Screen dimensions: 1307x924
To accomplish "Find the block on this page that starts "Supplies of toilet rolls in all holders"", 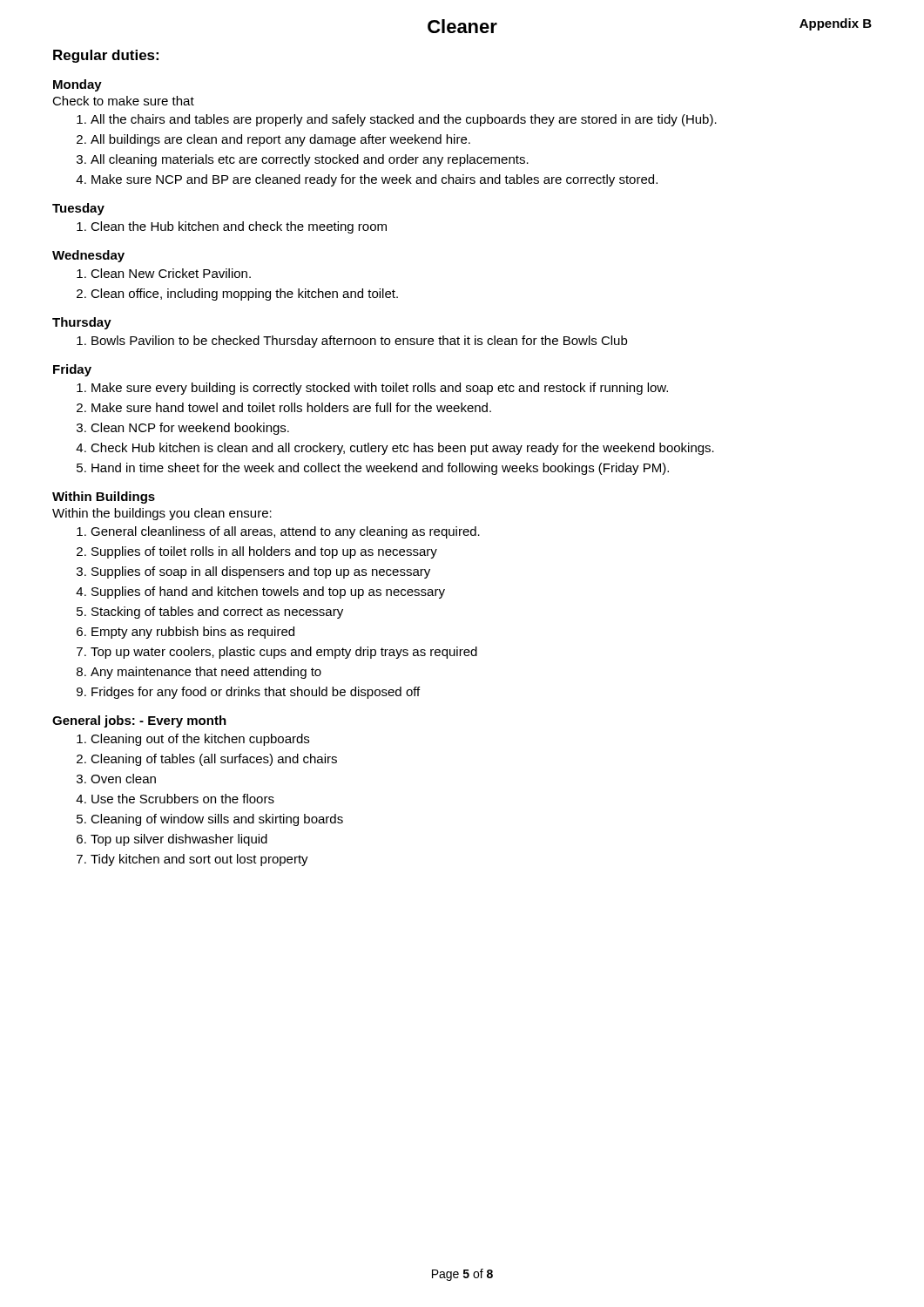I will [264, 551].
